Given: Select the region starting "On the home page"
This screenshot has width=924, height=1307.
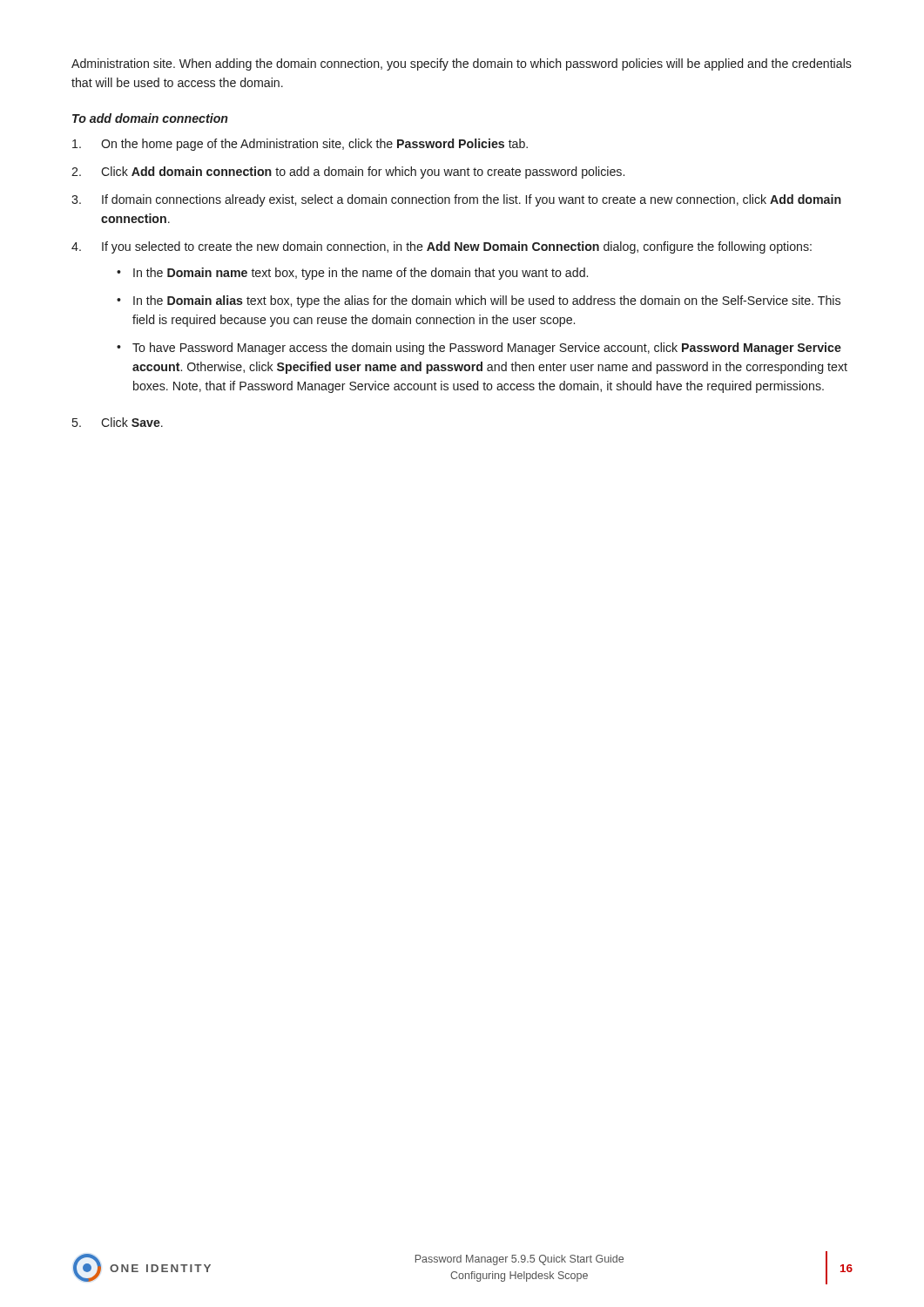Looking at the screenshot, I should [x=477, y=144].
